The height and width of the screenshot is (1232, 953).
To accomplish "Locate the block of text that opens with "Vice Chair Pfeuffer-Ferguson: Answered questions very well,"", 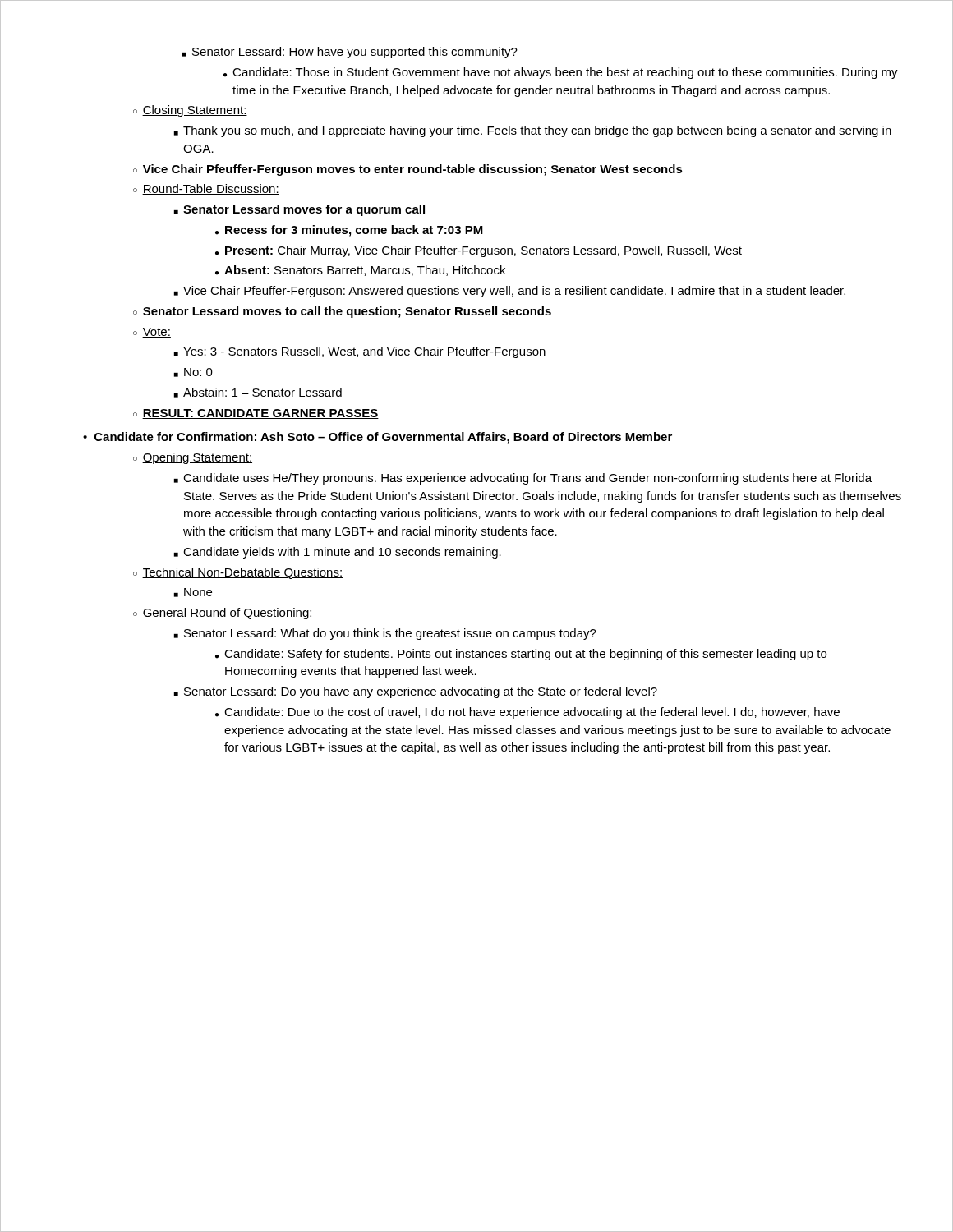I will [538, 291].
